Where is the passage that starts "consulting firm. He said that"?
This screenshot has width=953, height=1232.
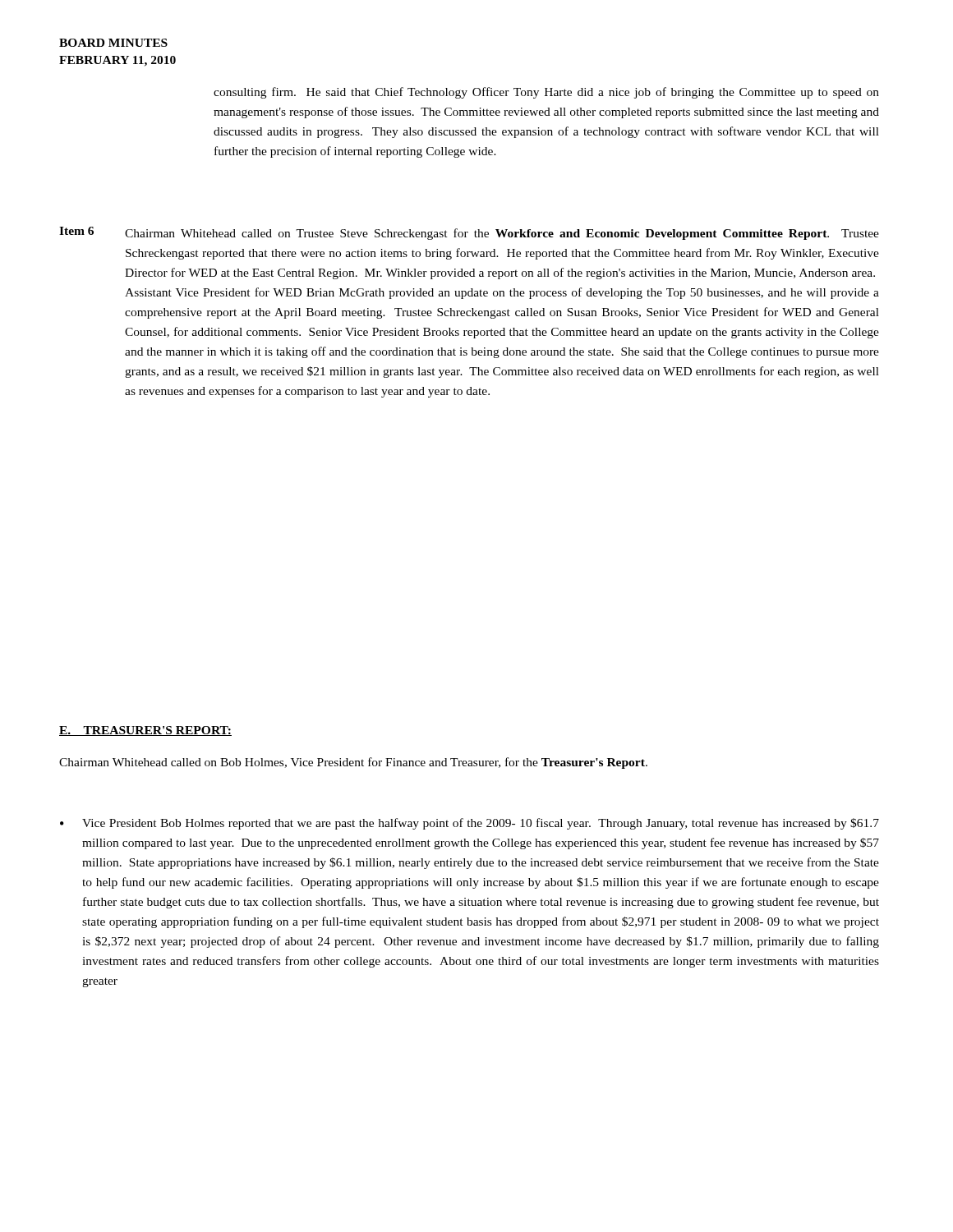point(546,121)
